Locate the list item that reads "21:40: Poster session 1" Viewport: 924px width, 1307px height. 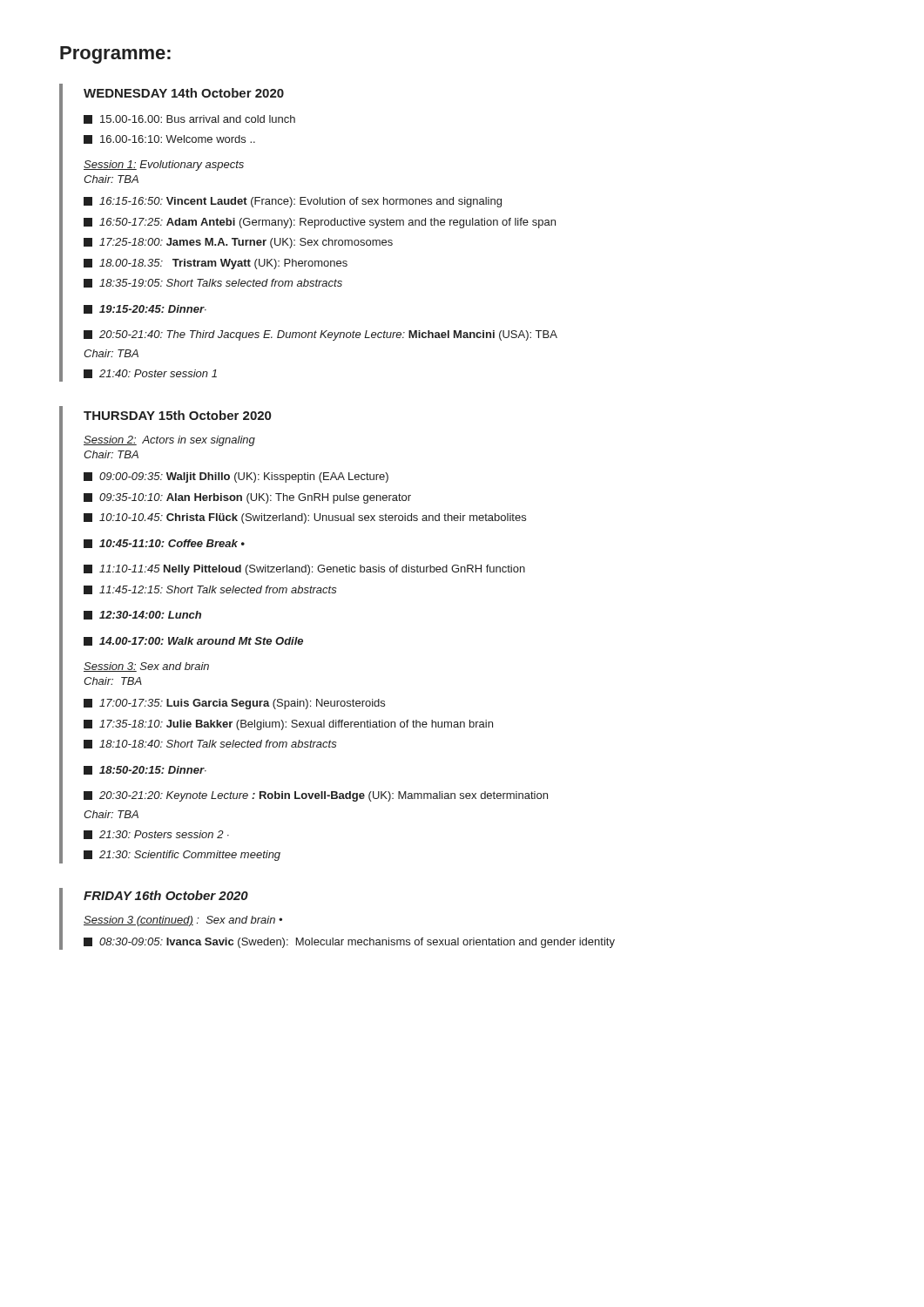pyautogui.click(x=151, y=373)
